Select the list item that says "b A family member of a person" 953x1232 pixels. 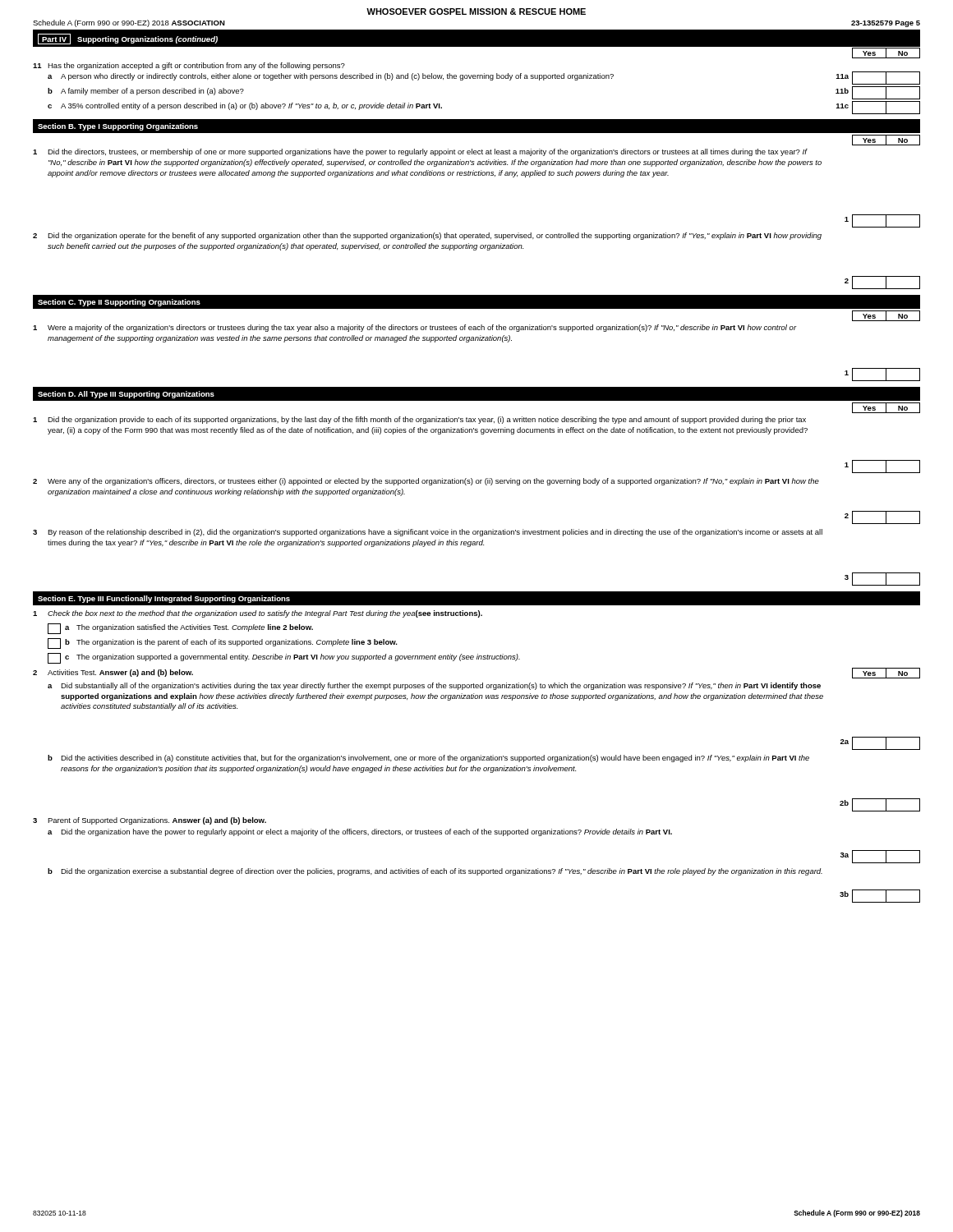(140, 92)
